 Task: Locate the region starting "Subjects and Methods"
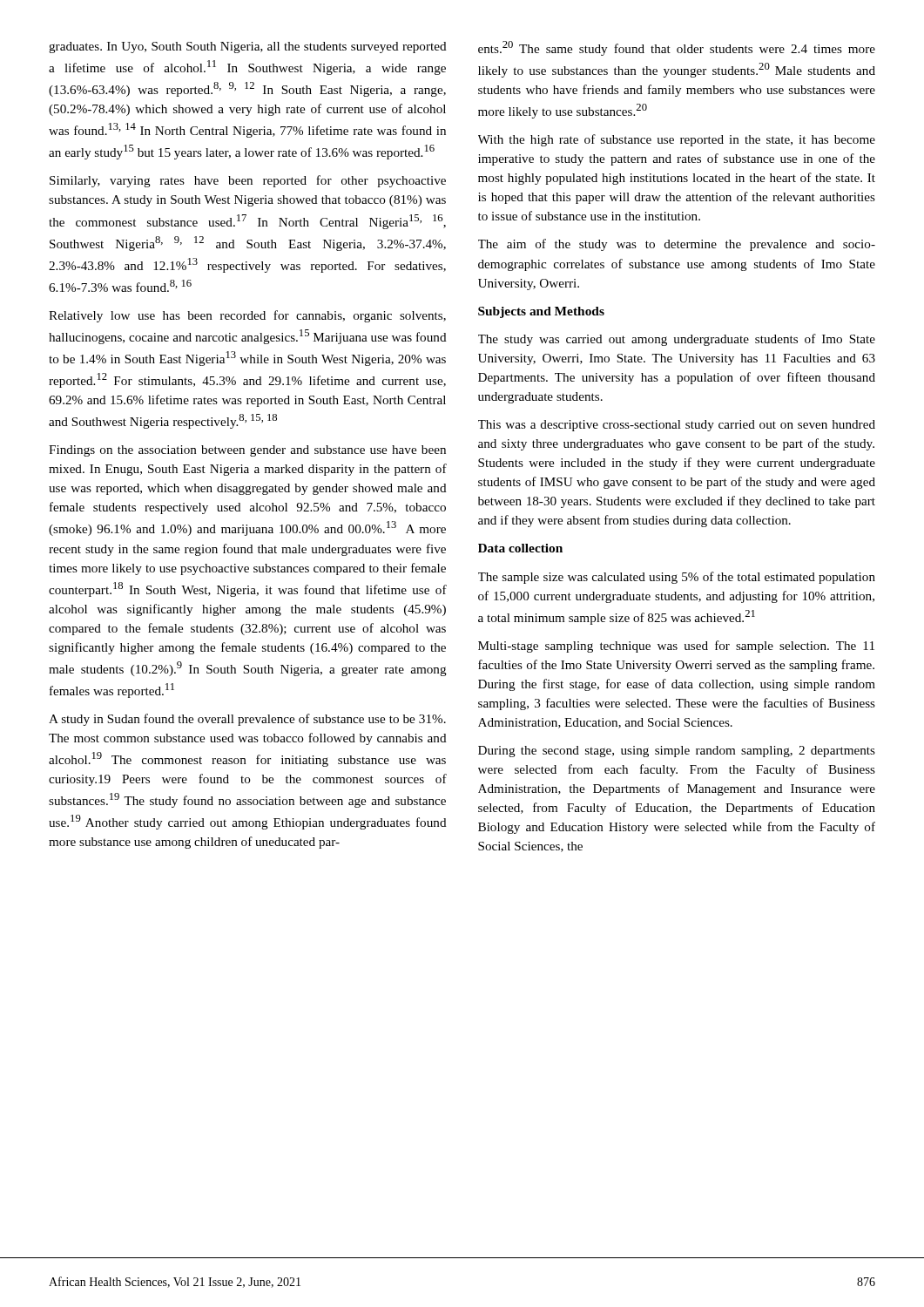point(541,312)
